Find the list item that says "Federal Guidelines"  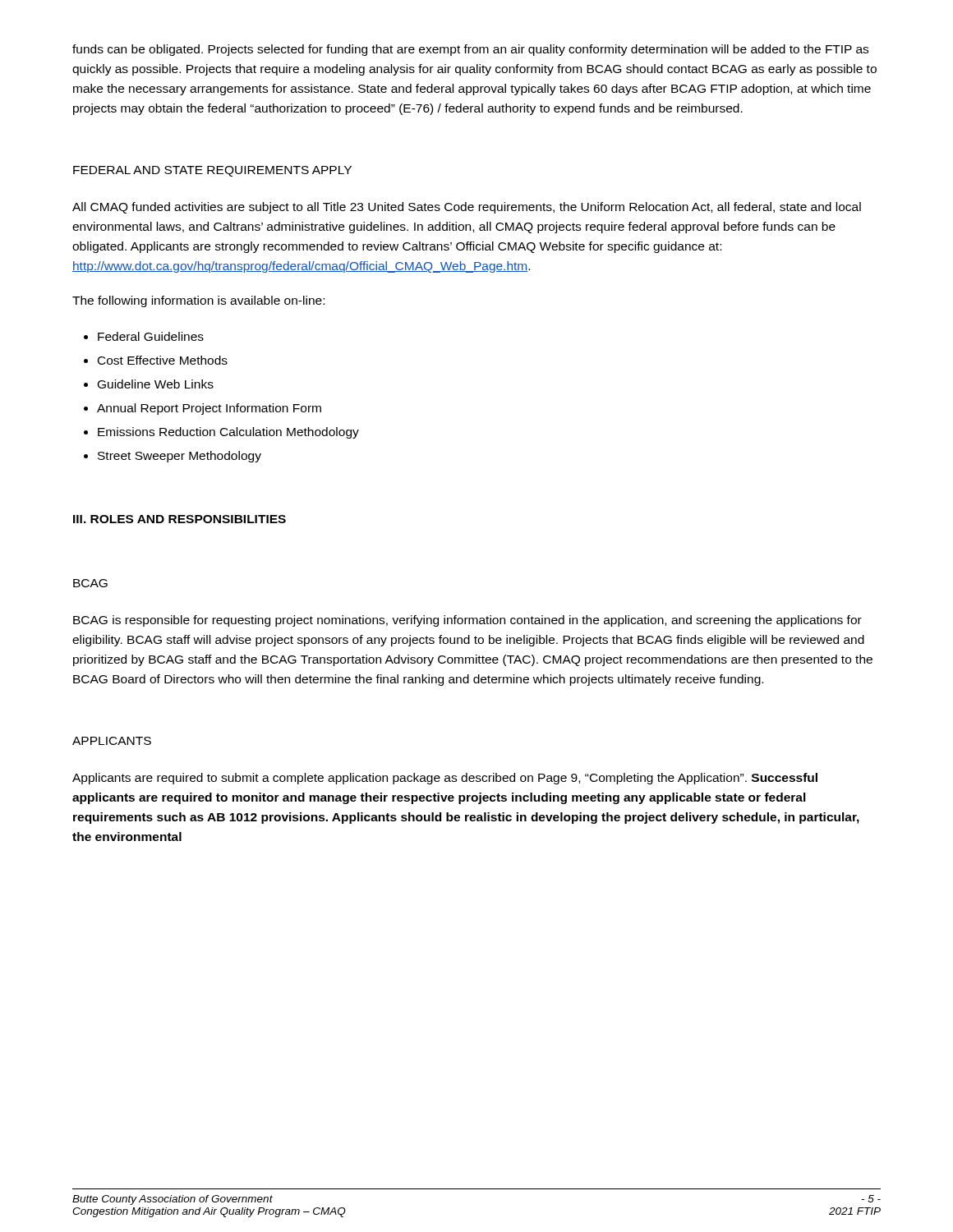pyautogui.click(x=150, y=336)
